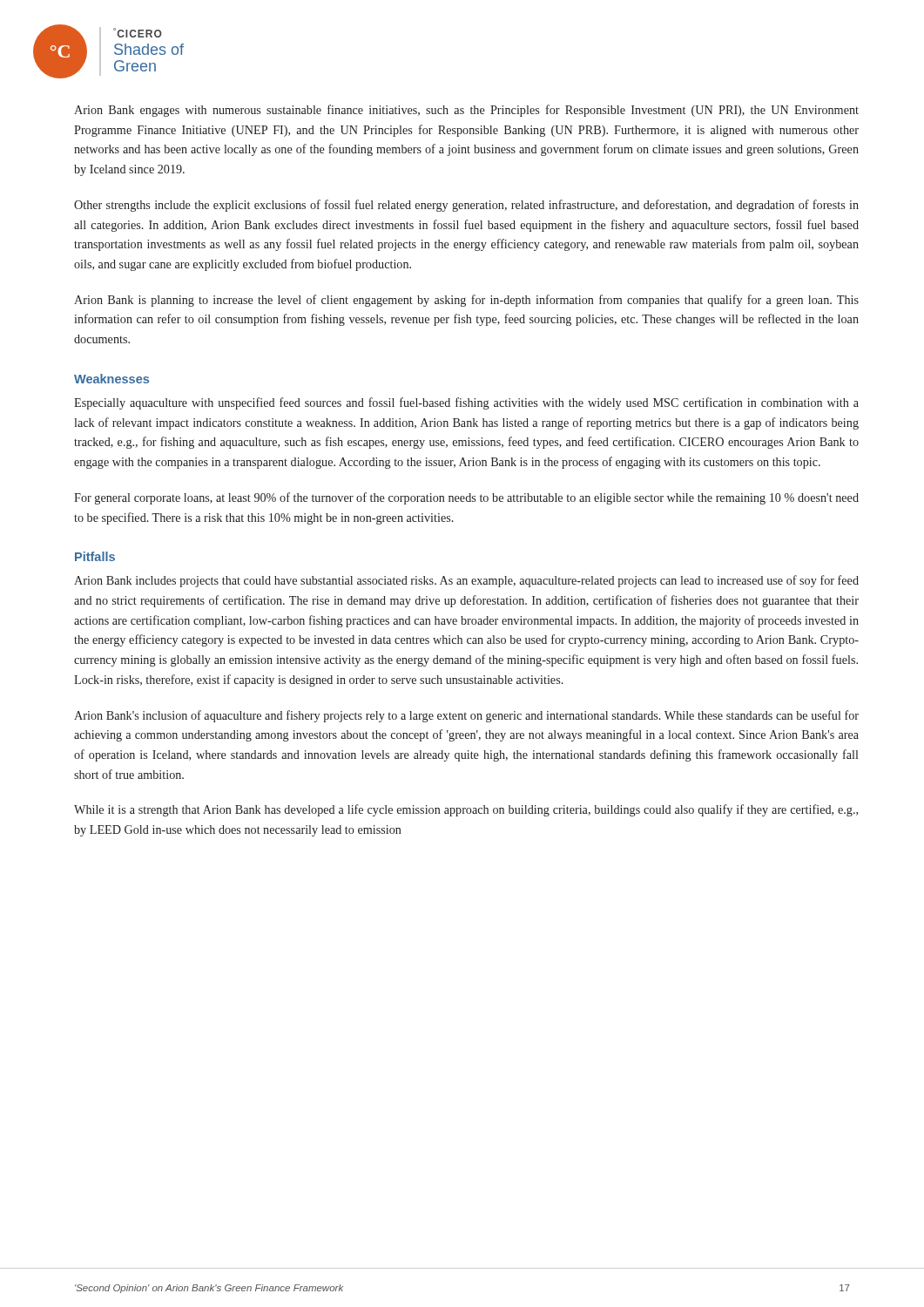Click the passage that begins "Arion Bank engages with numerous sustainable finance"

[466, 140]
